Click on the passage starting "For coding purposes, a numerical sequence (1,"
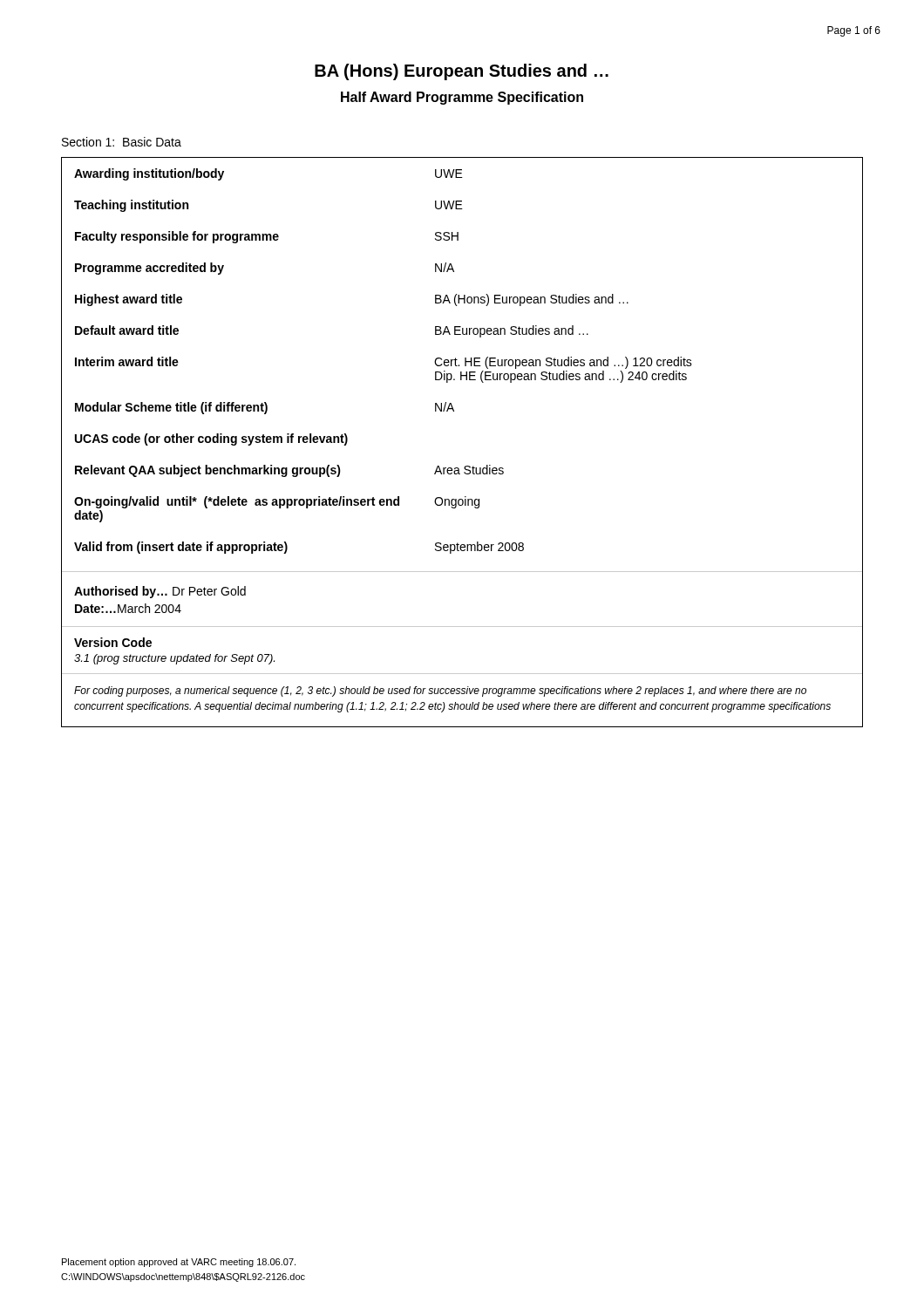 [462, 698]
